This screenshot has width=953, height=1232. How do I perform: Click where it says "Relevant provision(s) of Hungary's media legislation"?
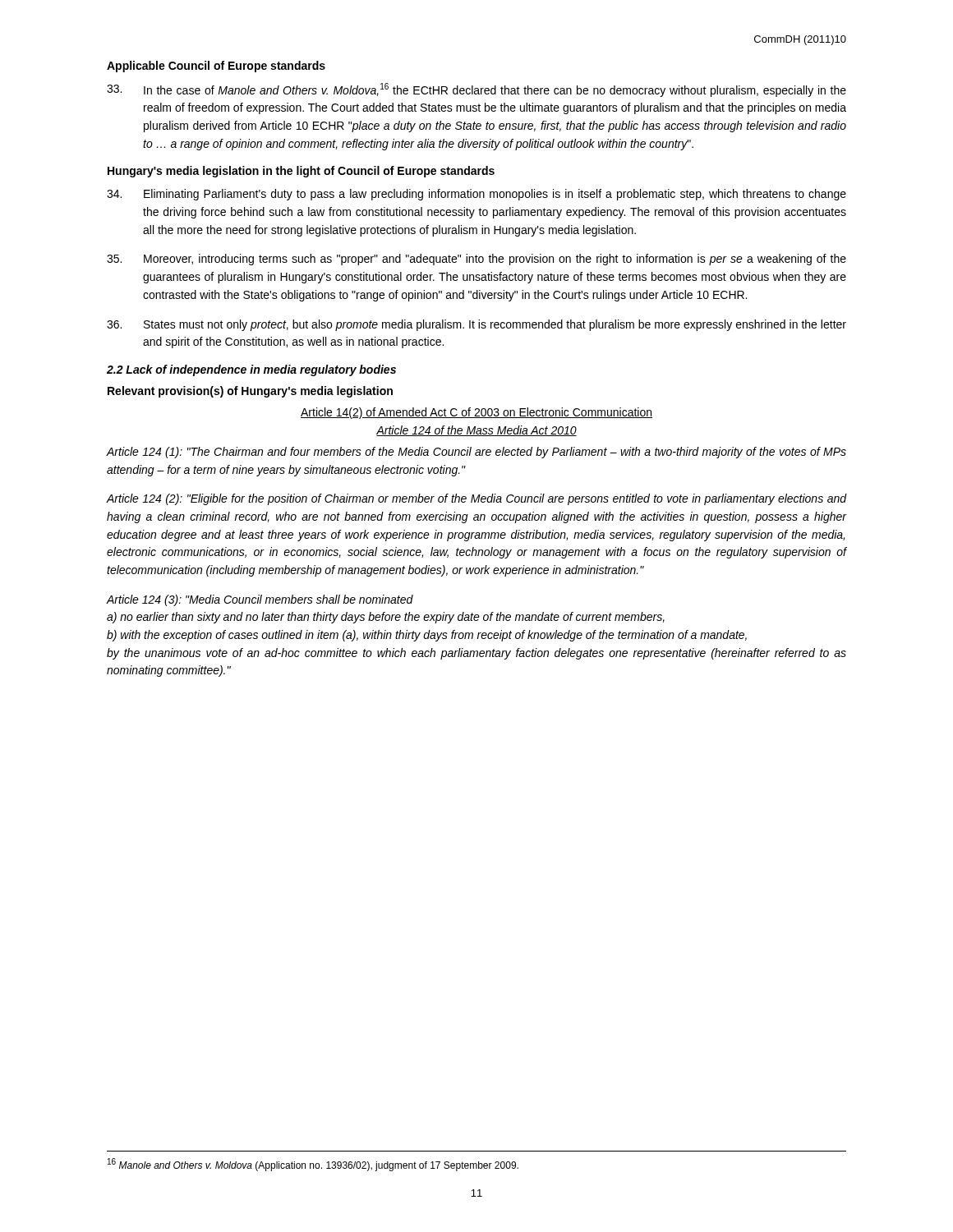click(250, 391)
